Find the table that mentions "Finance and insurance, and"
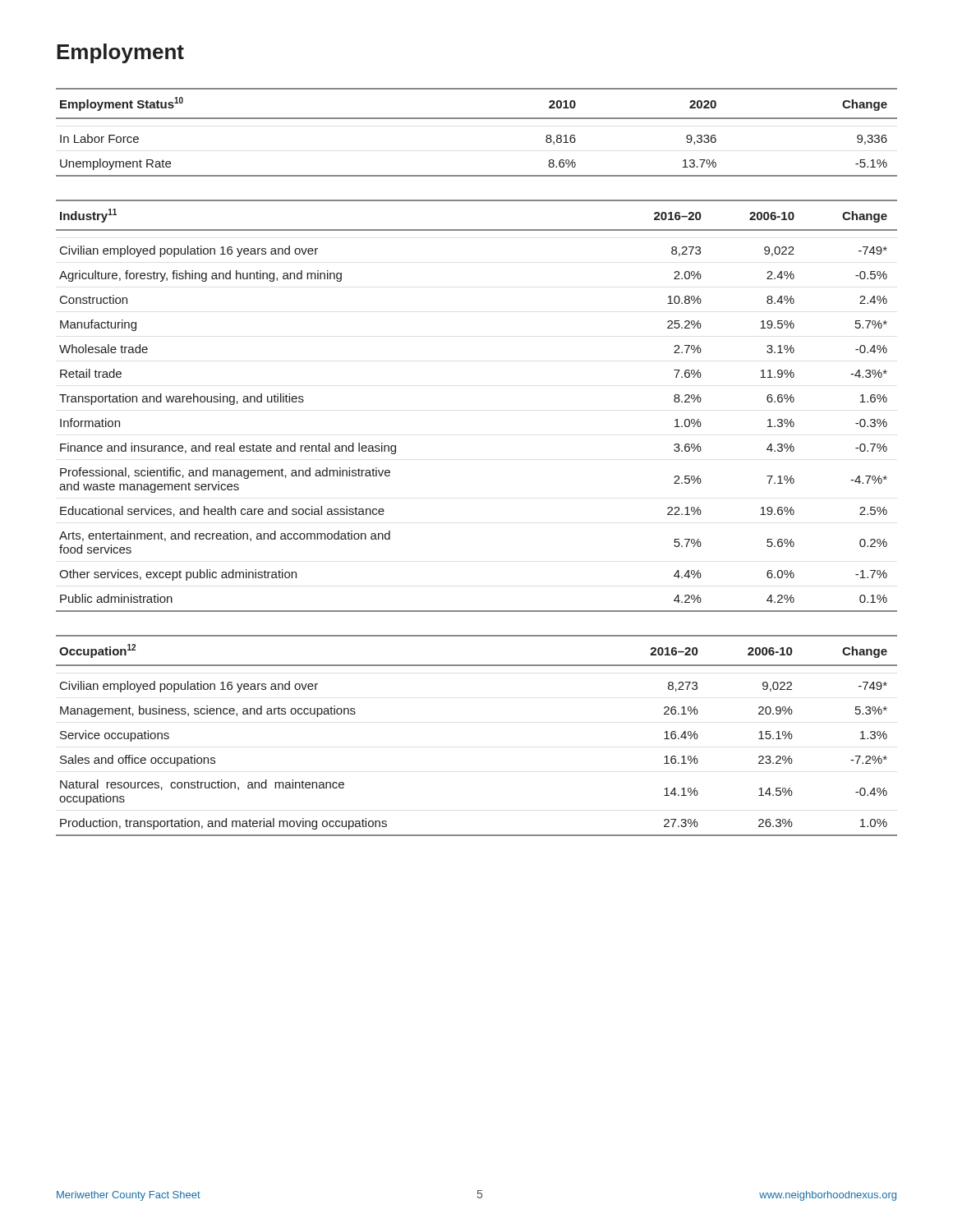 476,406
